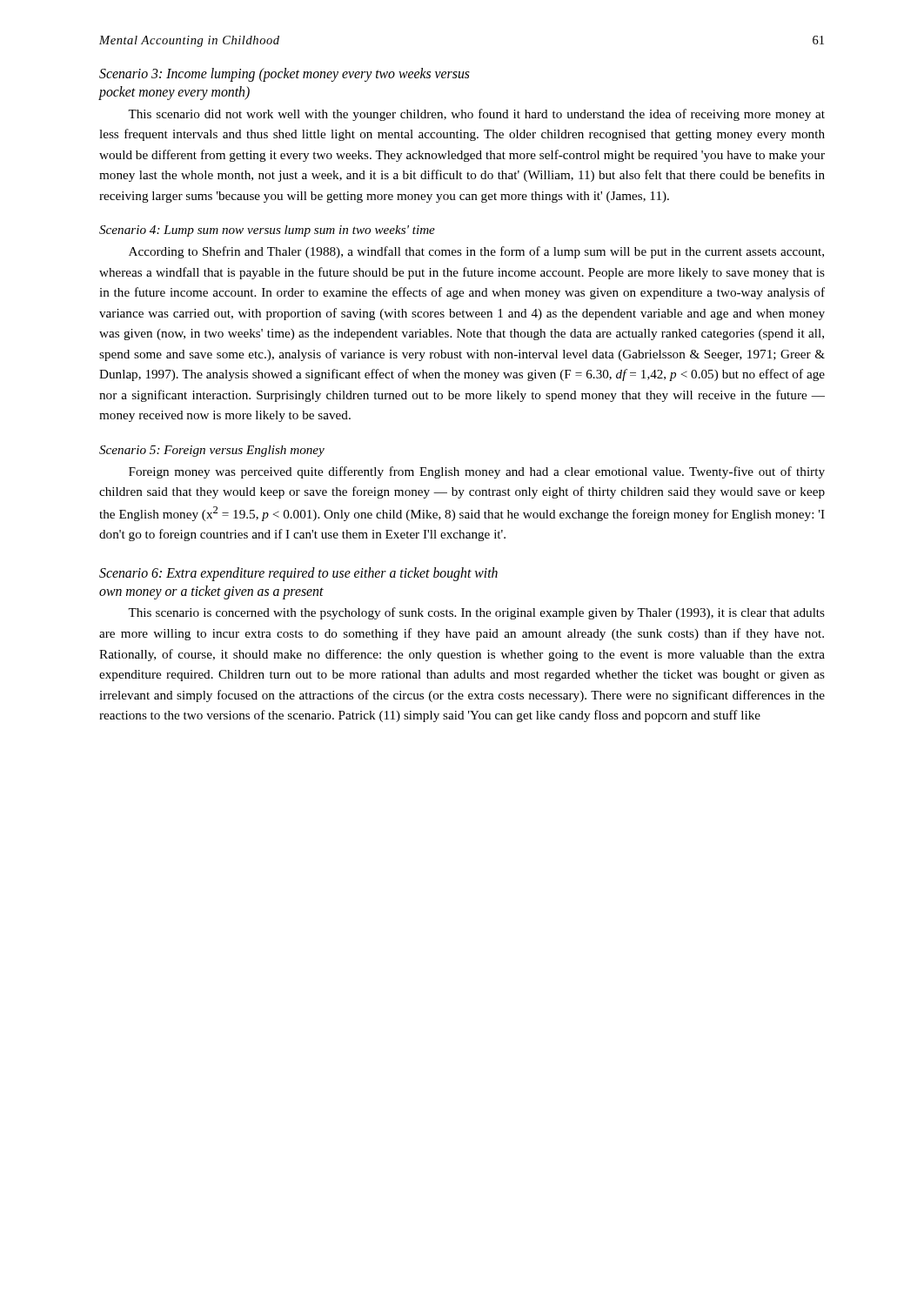Locate the element starting "Scenario 4: Lump sum now versus lump"

[267, 230]
